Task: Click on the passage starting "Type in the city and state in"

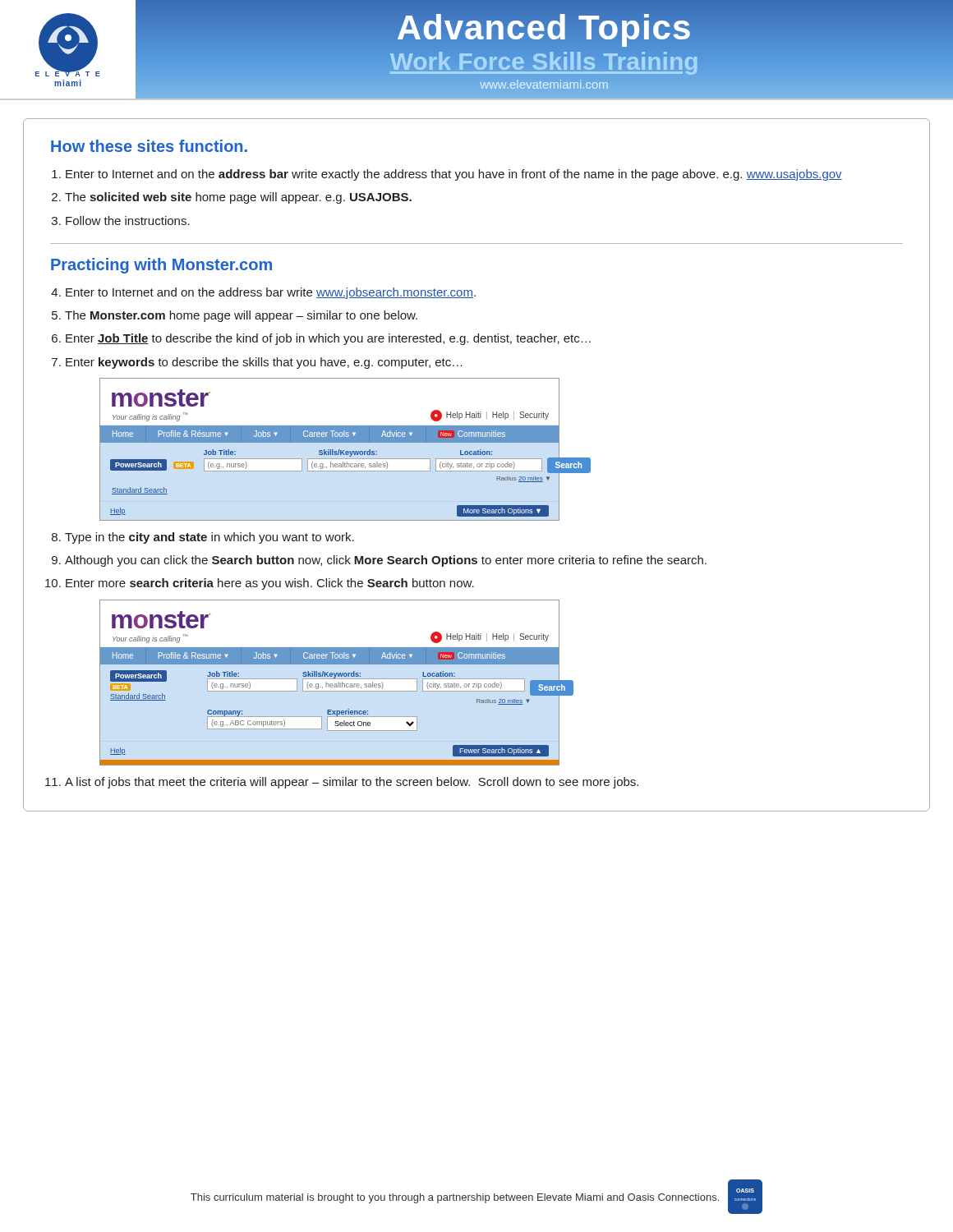Action: [210, 537]
